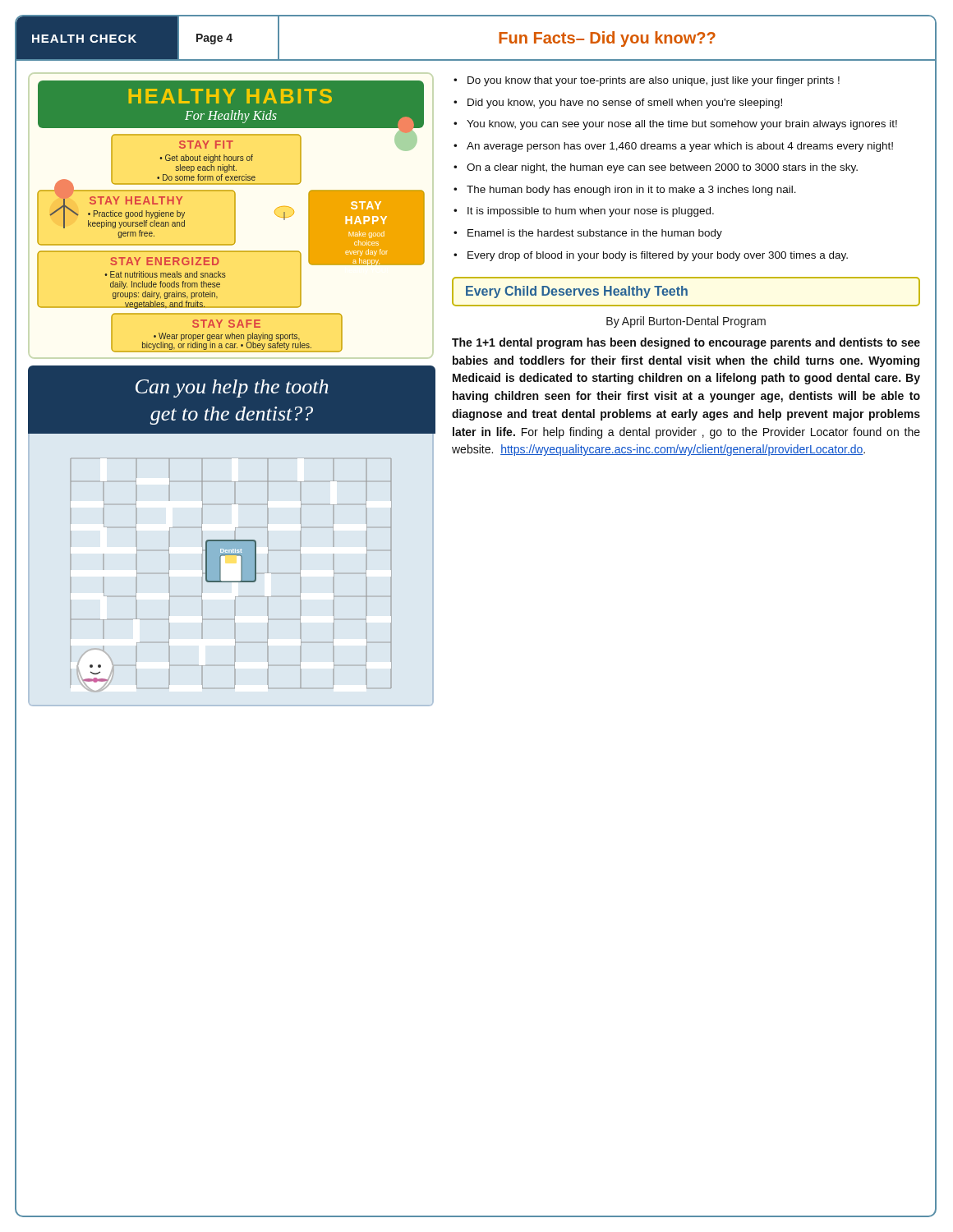Navigate to the passage starting "Did you know, you have no"
The width and height of the screenshot is (953, 1232).
[625, 102]
